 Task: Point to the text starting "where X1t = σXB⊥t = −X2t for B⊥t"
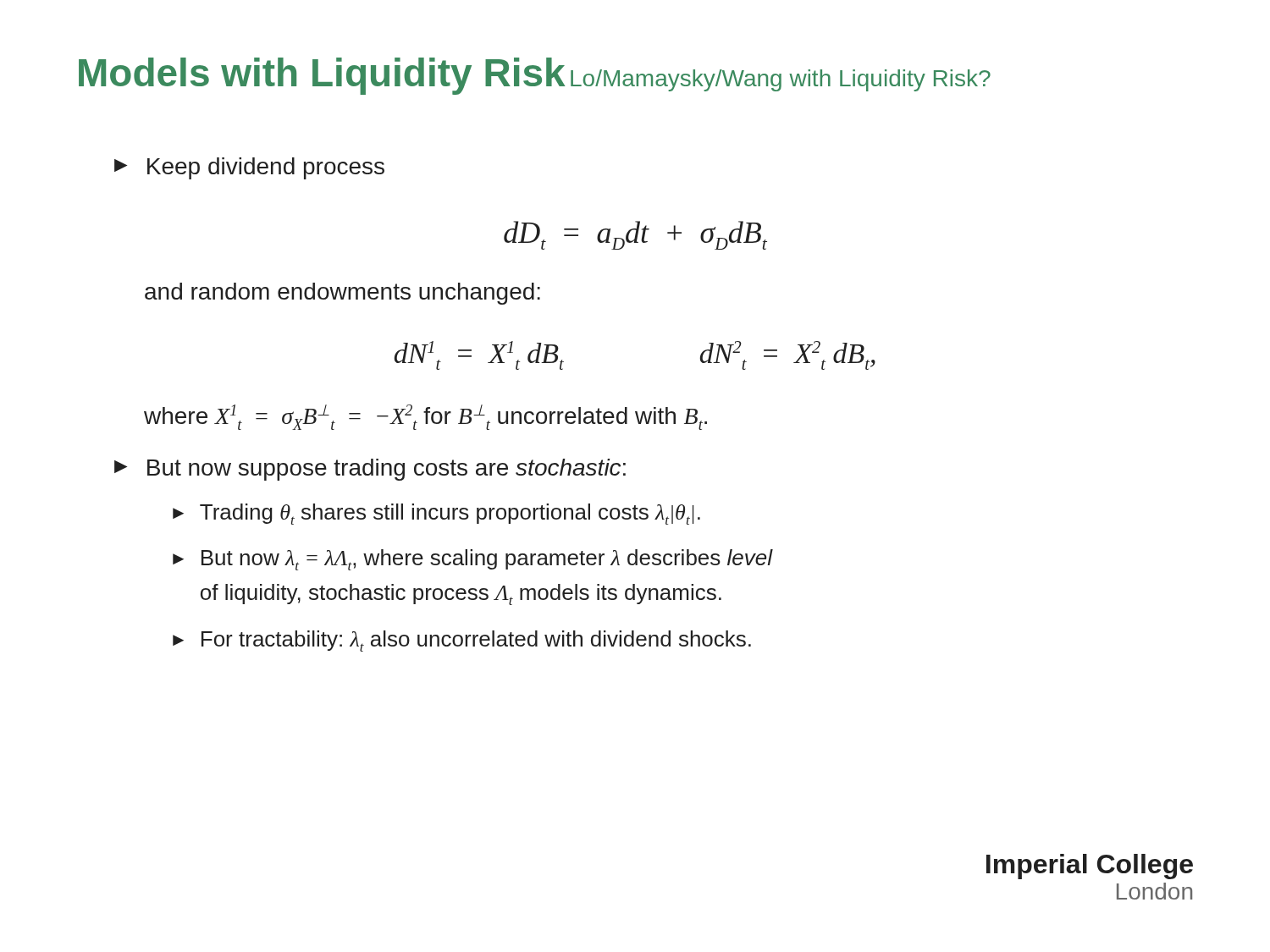tap(427, 417)
